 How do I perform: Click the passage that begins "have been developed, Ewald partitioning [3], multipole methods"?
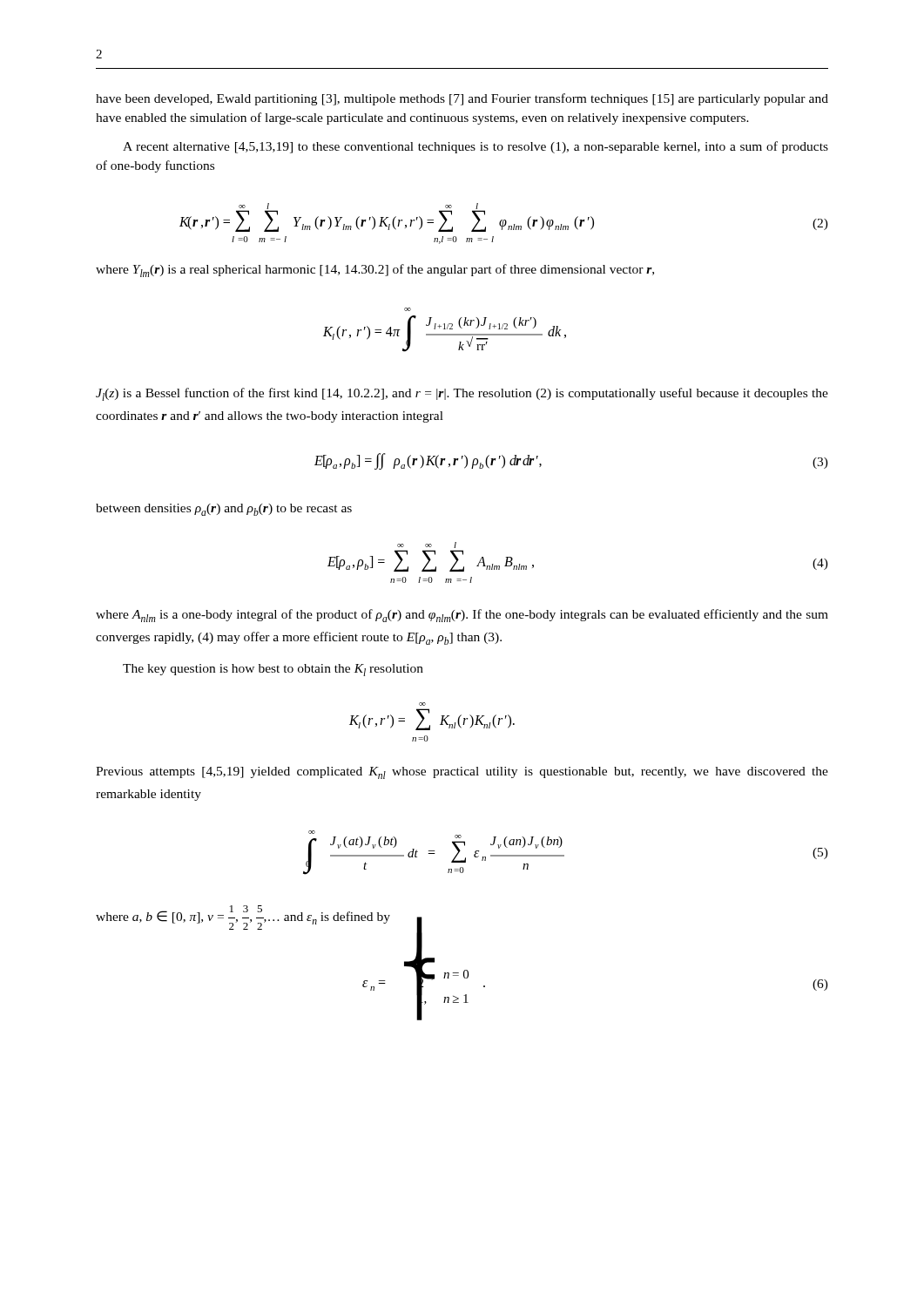(462, 108)
